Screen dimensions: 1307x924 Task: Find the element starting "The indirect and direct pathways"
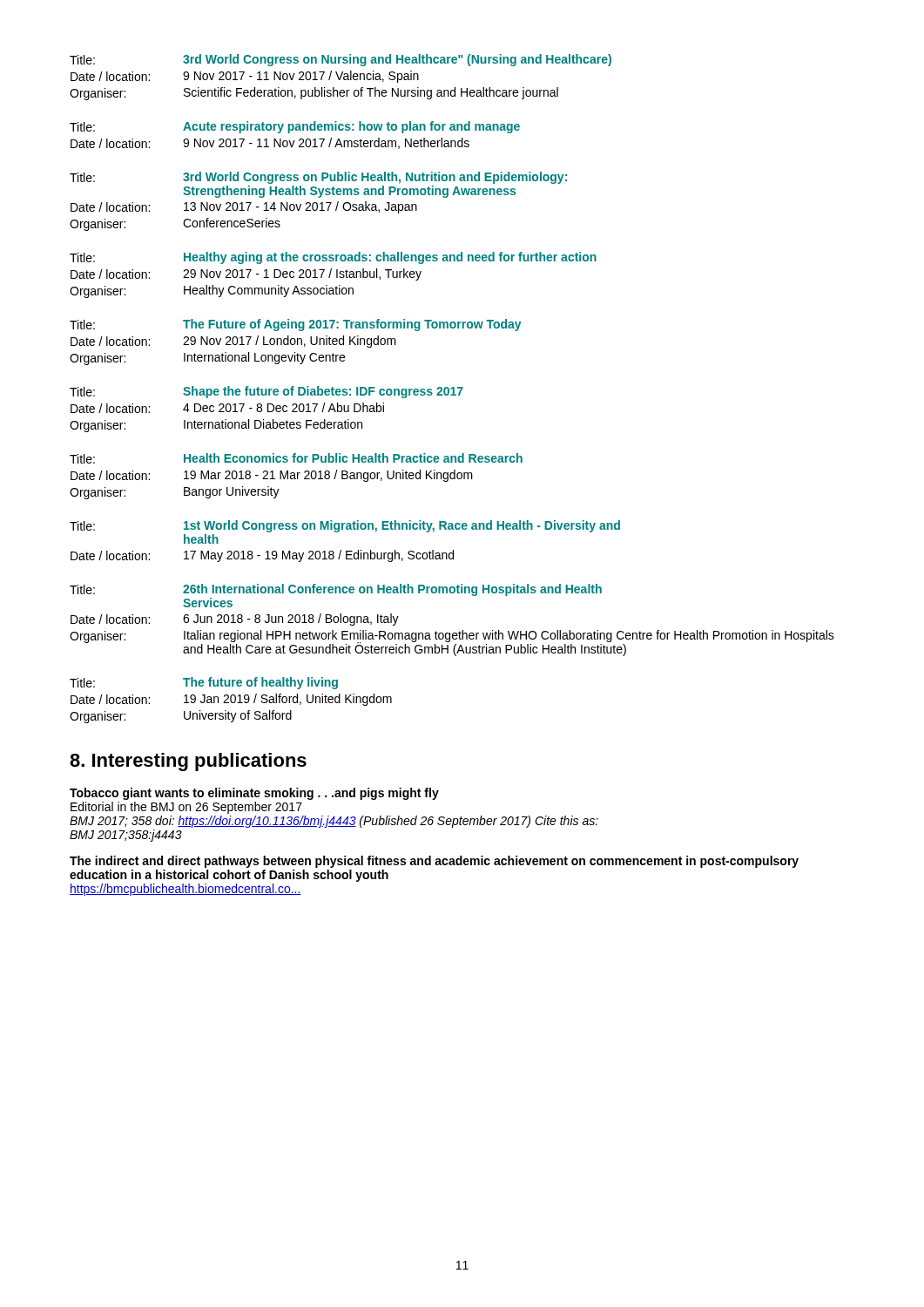[x=434, y=875]
